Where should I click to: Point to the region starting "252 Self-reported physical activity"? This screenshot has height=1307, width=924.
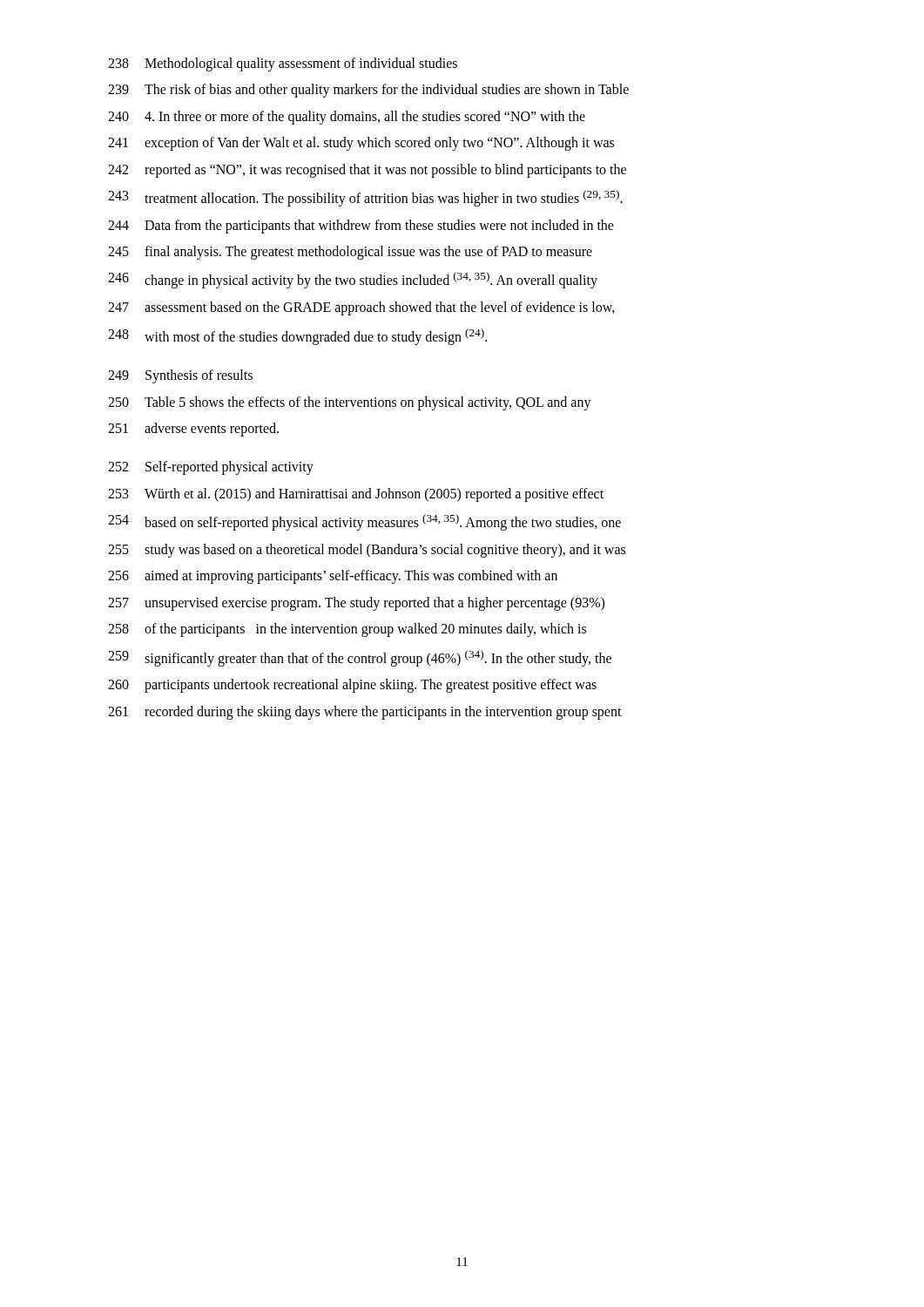[x=211, y=468]
